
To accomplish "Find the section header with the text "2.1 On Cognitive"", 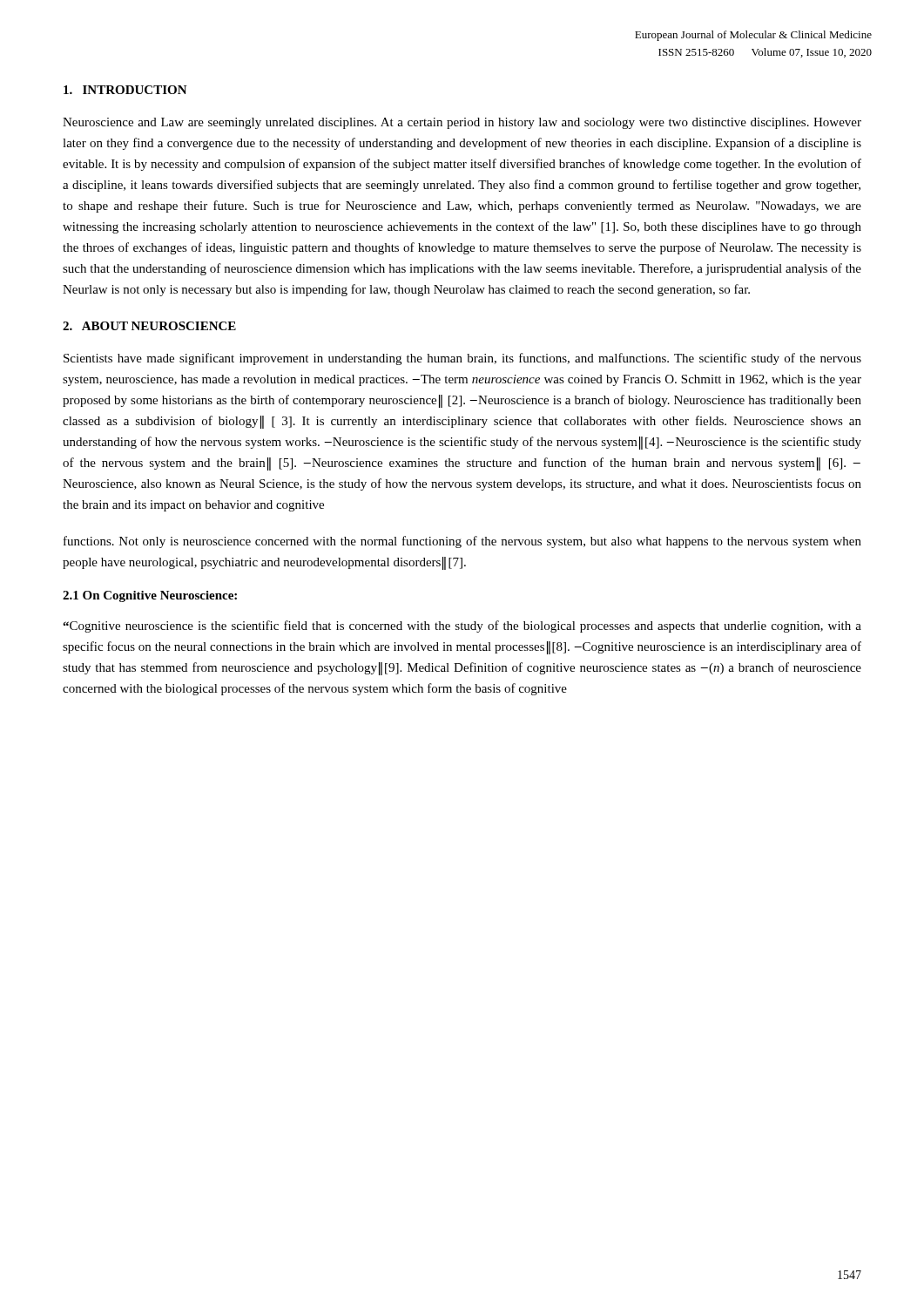I will 150,595.
